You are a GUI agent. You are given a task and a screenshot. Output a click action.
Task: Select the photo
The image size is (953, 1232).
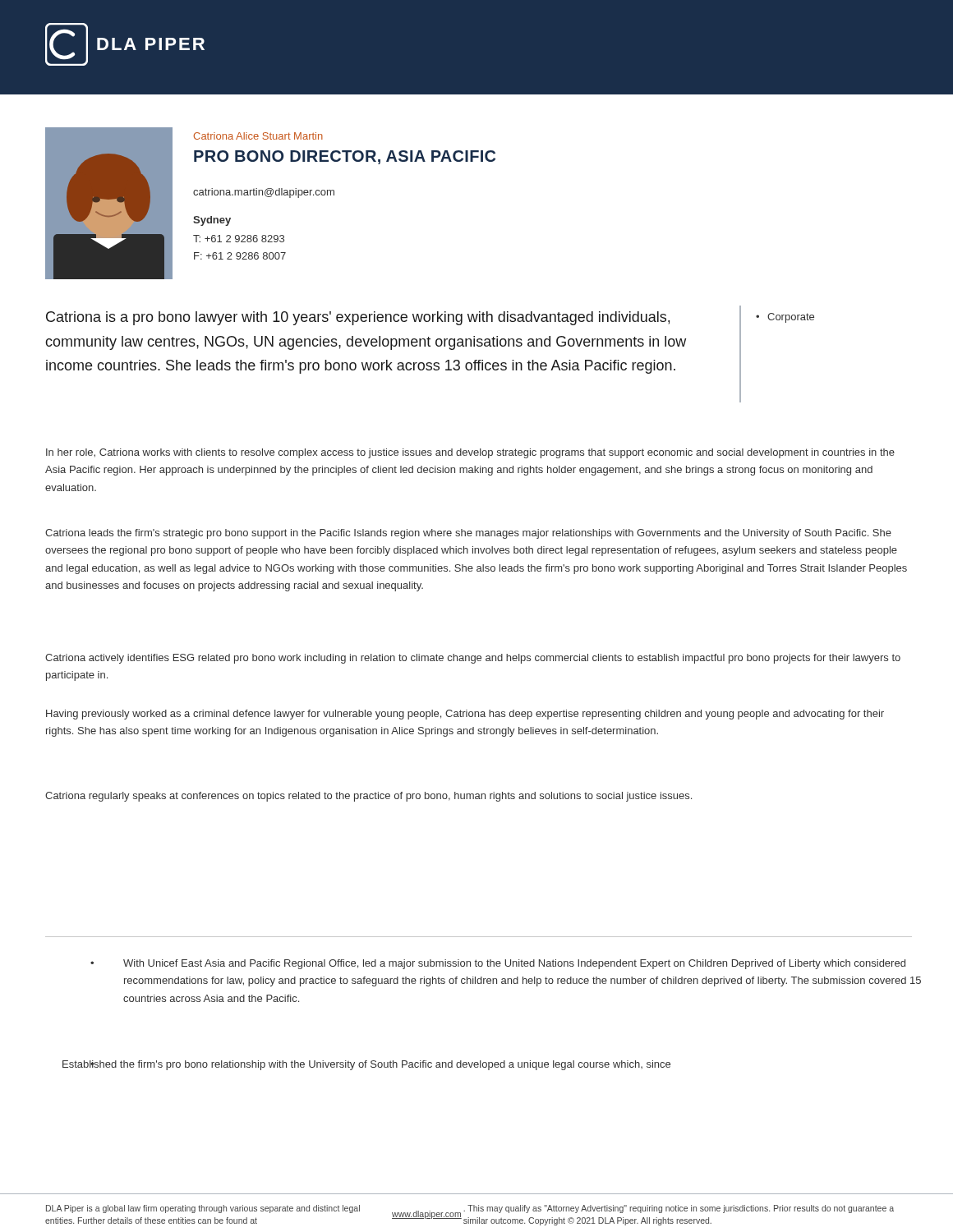tap(109, 203)
